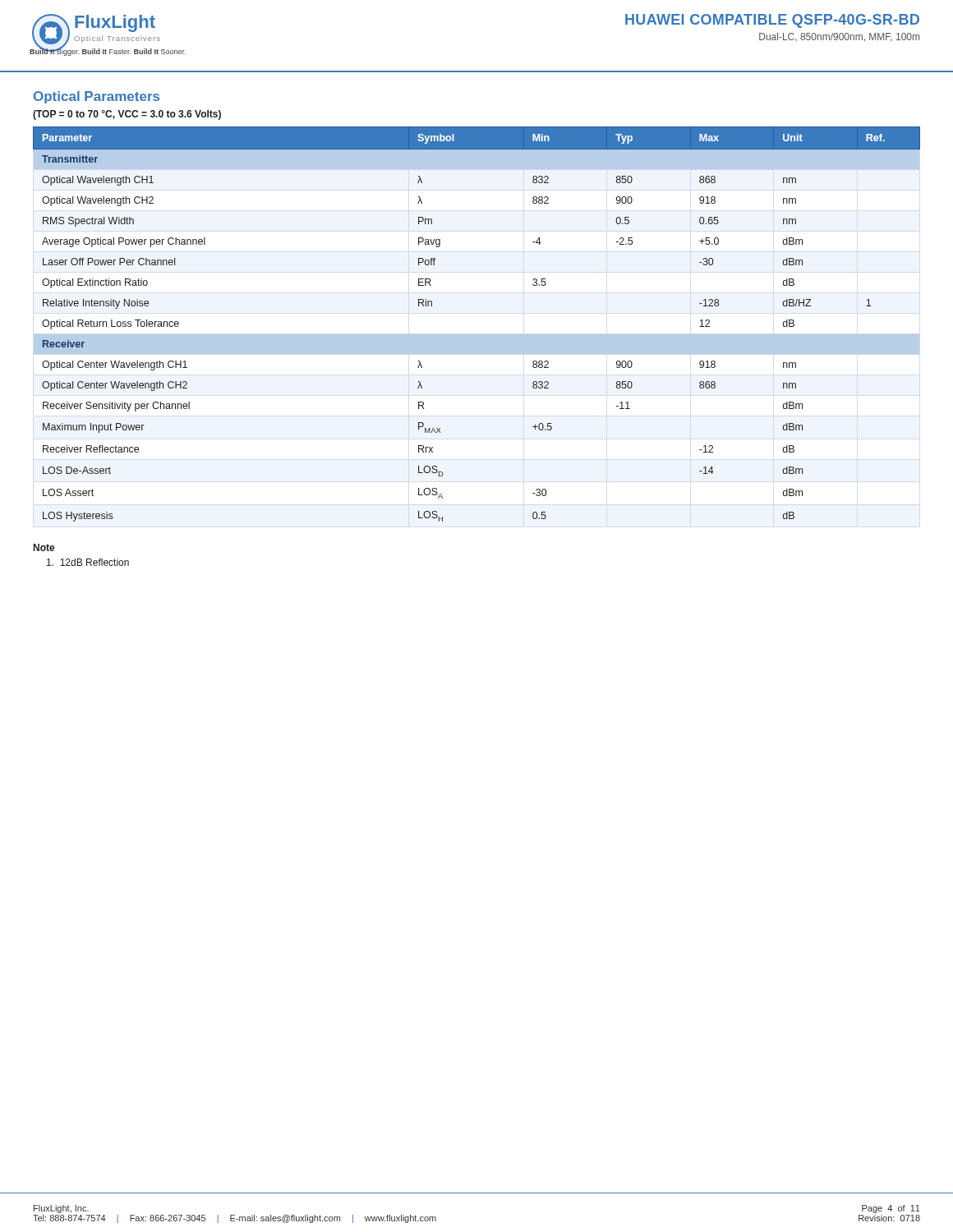The width and height of the screenshot is (953, 1232).
Task: Click on the list item with the text "12dB Reflection"
Action: [x=88, y=563]
